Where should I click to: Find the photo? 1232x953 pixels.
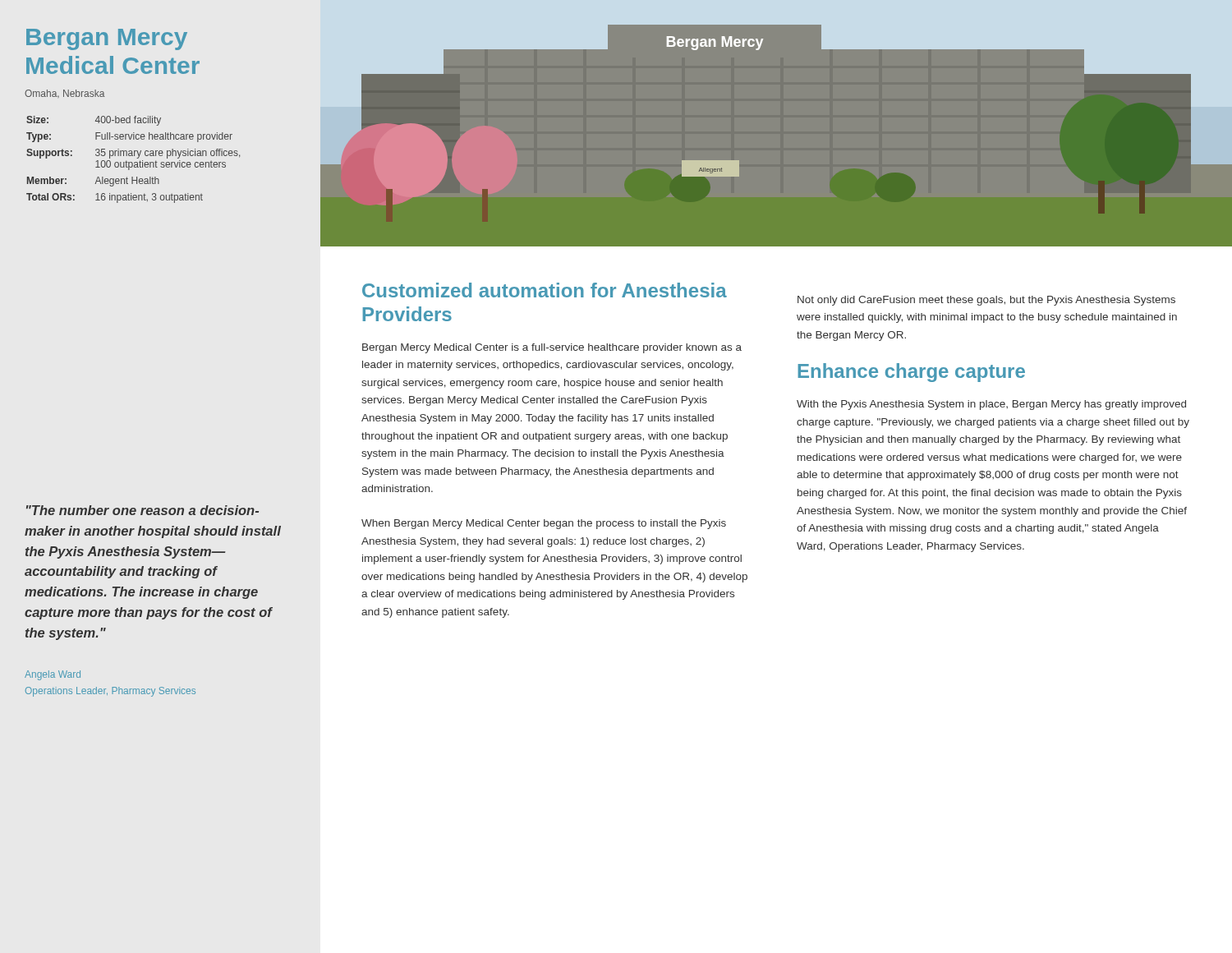pyautogui.click(x=776, y=123)
